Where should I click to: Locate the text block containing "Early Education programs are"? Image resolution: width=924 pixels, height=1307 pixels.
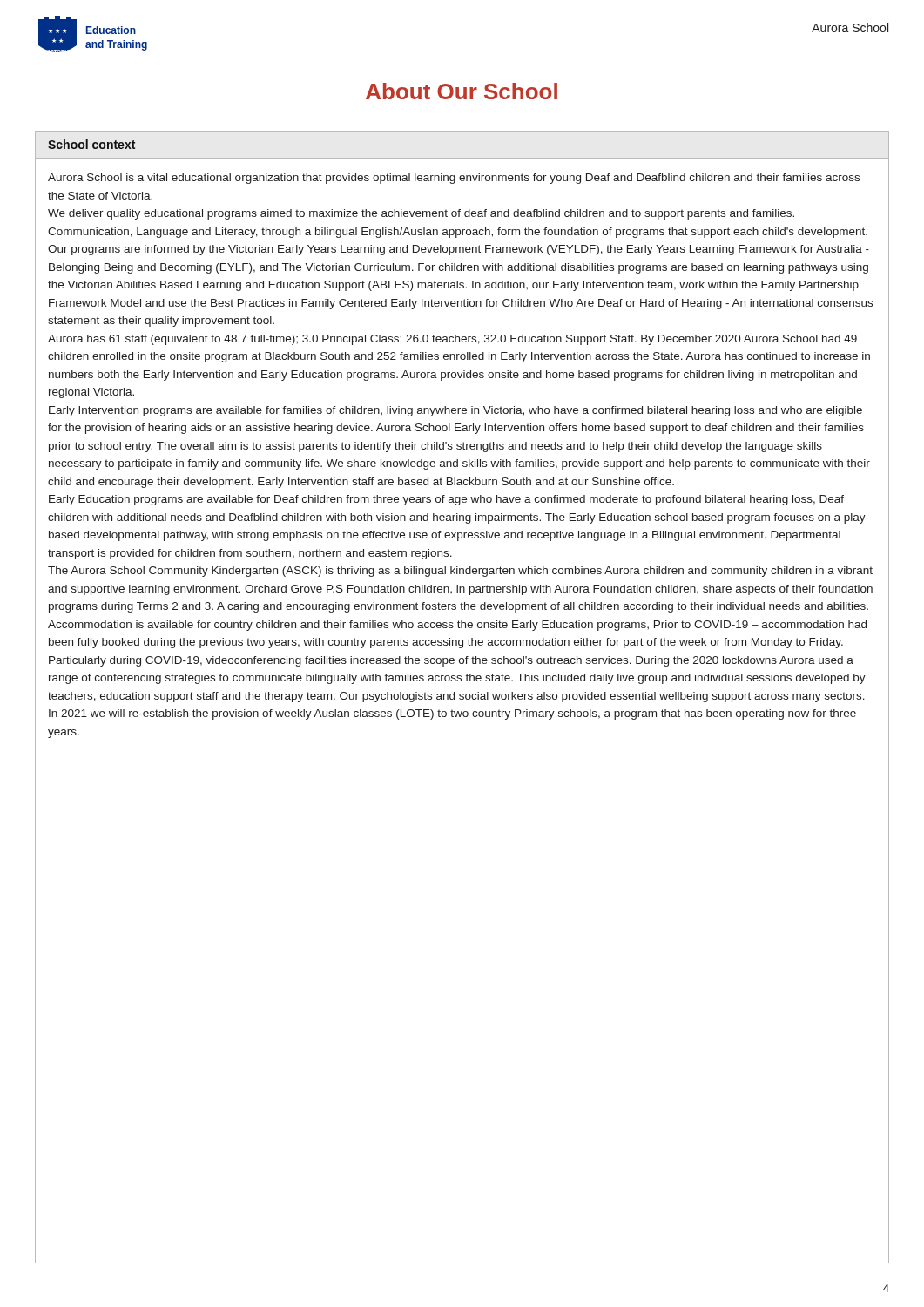coord(462,527)
